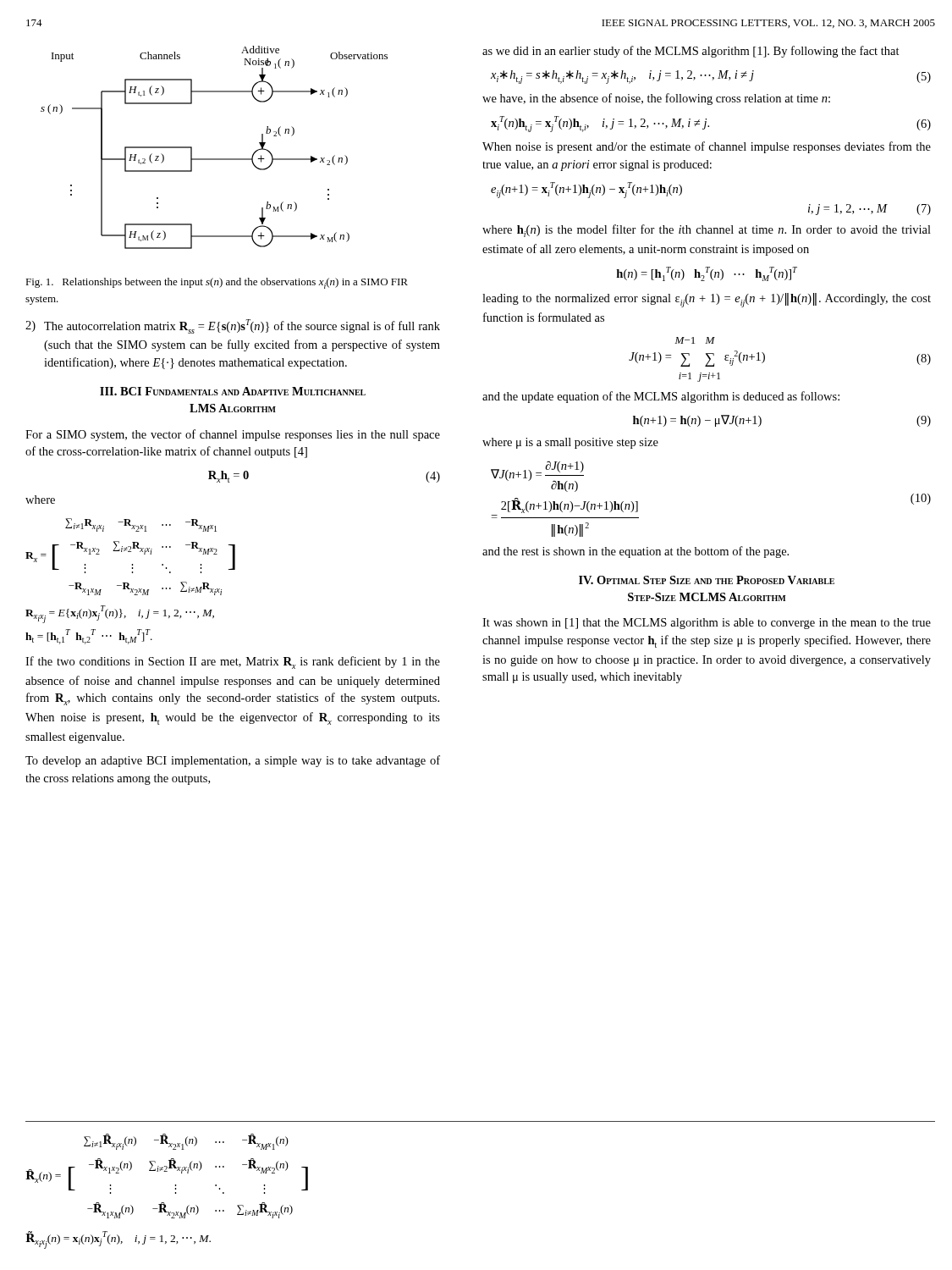Find the engineering diagram
952x1270 pixels.
coord(233,157)
